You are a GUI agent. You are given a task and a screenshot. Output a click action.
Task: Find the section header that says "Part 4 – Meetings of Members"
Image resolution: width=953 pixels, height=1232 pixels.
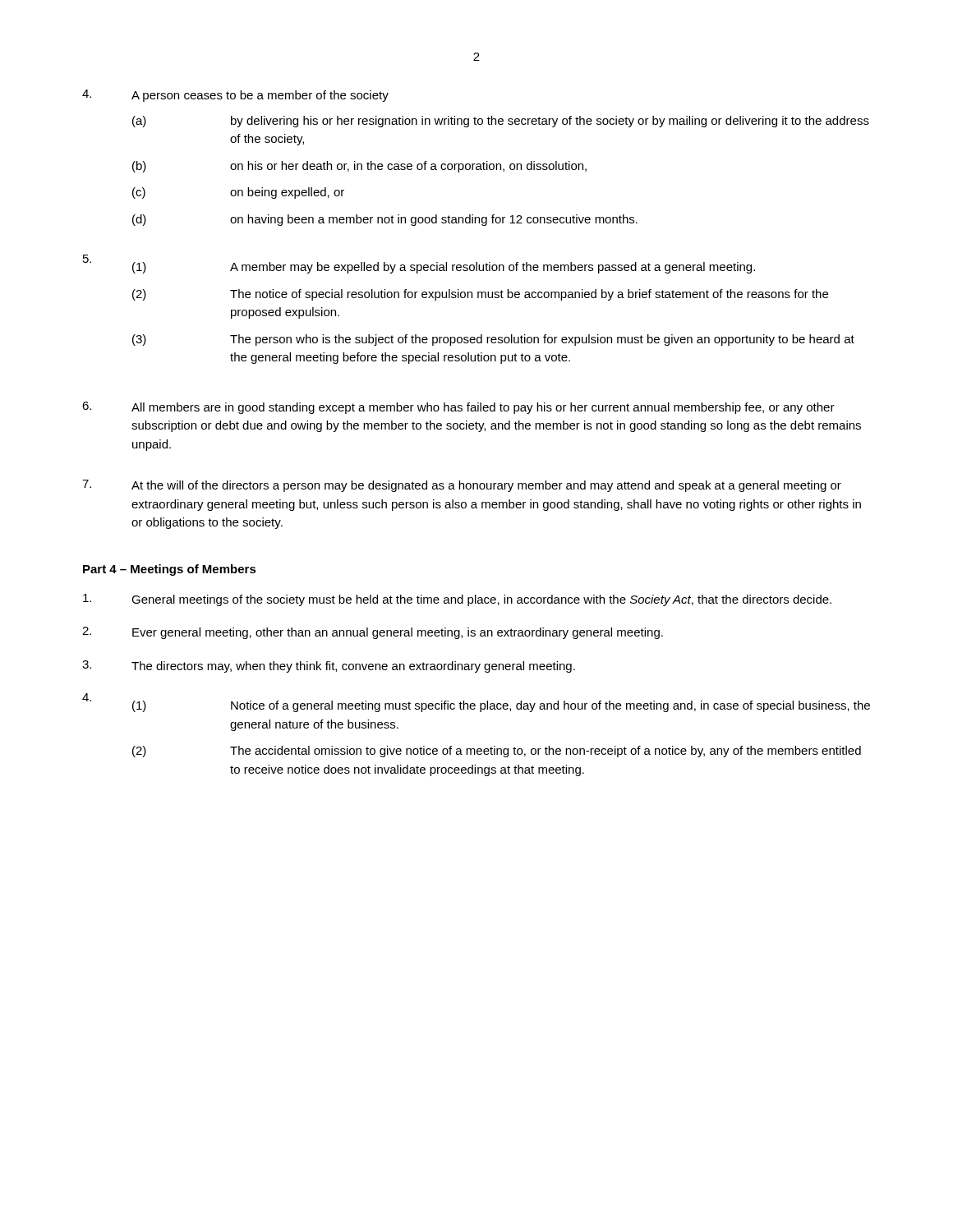point(169,568)
